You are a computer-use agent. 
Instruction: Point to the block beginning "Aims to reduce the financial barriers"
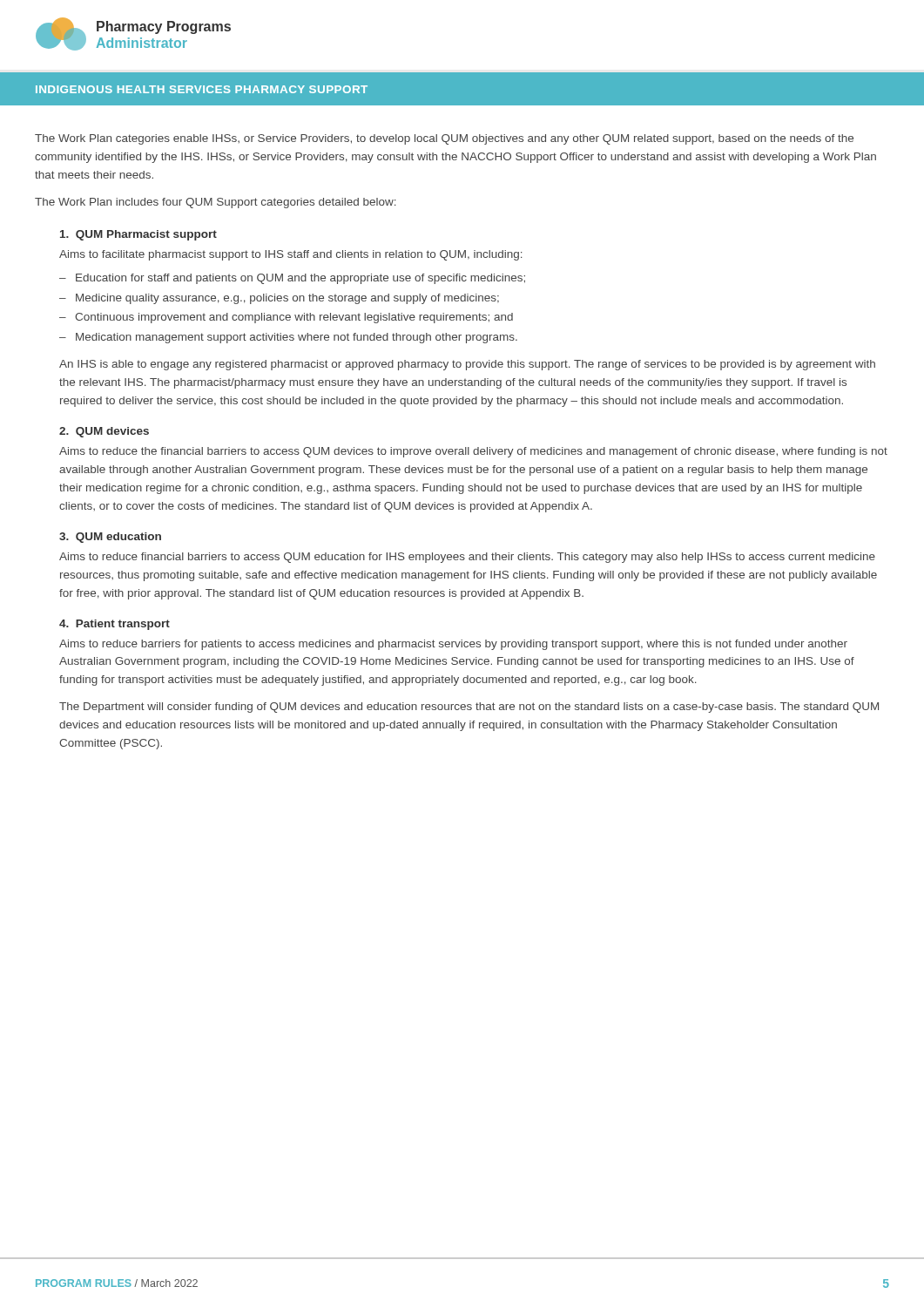473,478
